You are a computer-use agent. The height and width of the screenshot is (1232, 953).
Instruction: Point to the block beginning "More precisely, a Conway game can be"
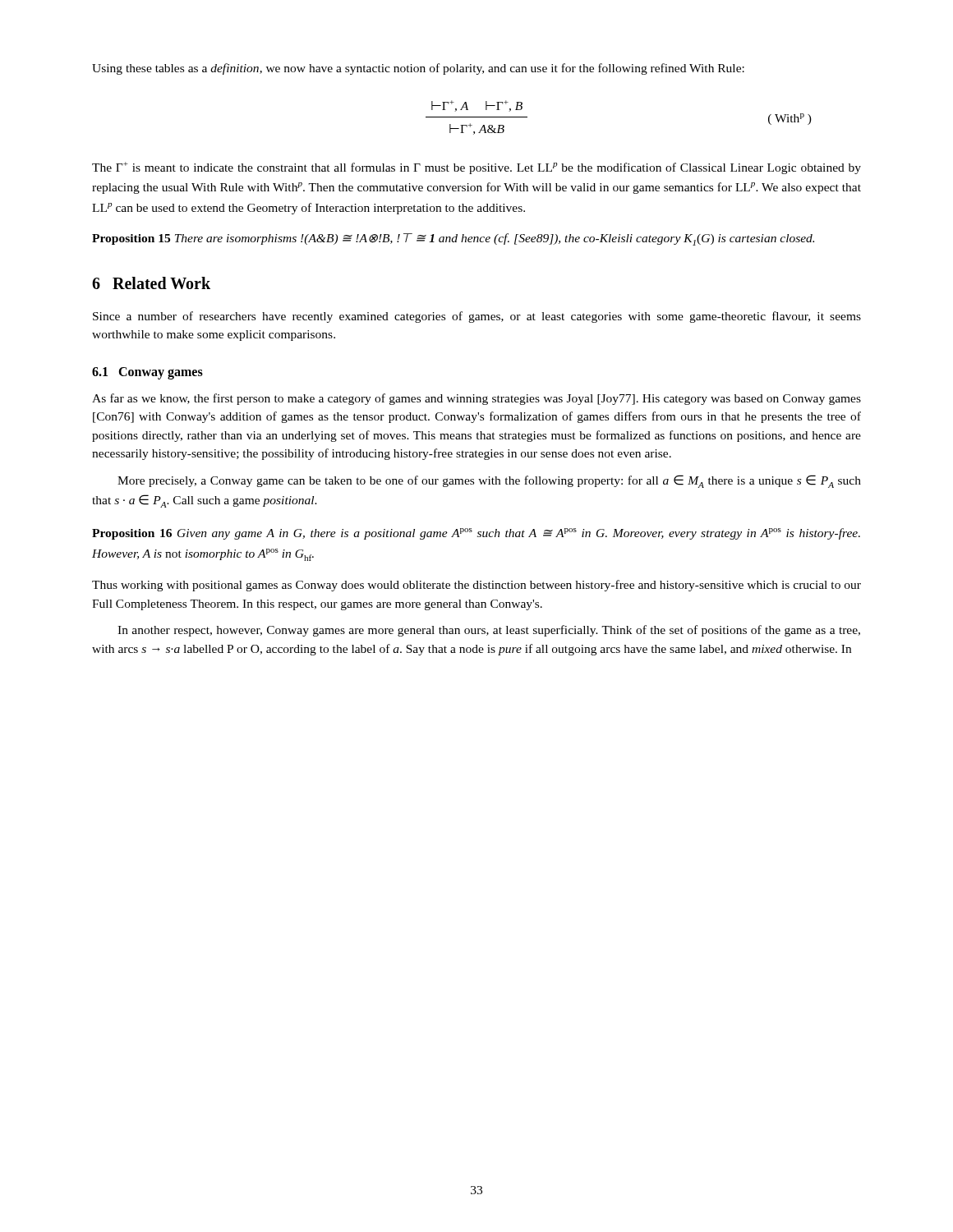[476, 491]
